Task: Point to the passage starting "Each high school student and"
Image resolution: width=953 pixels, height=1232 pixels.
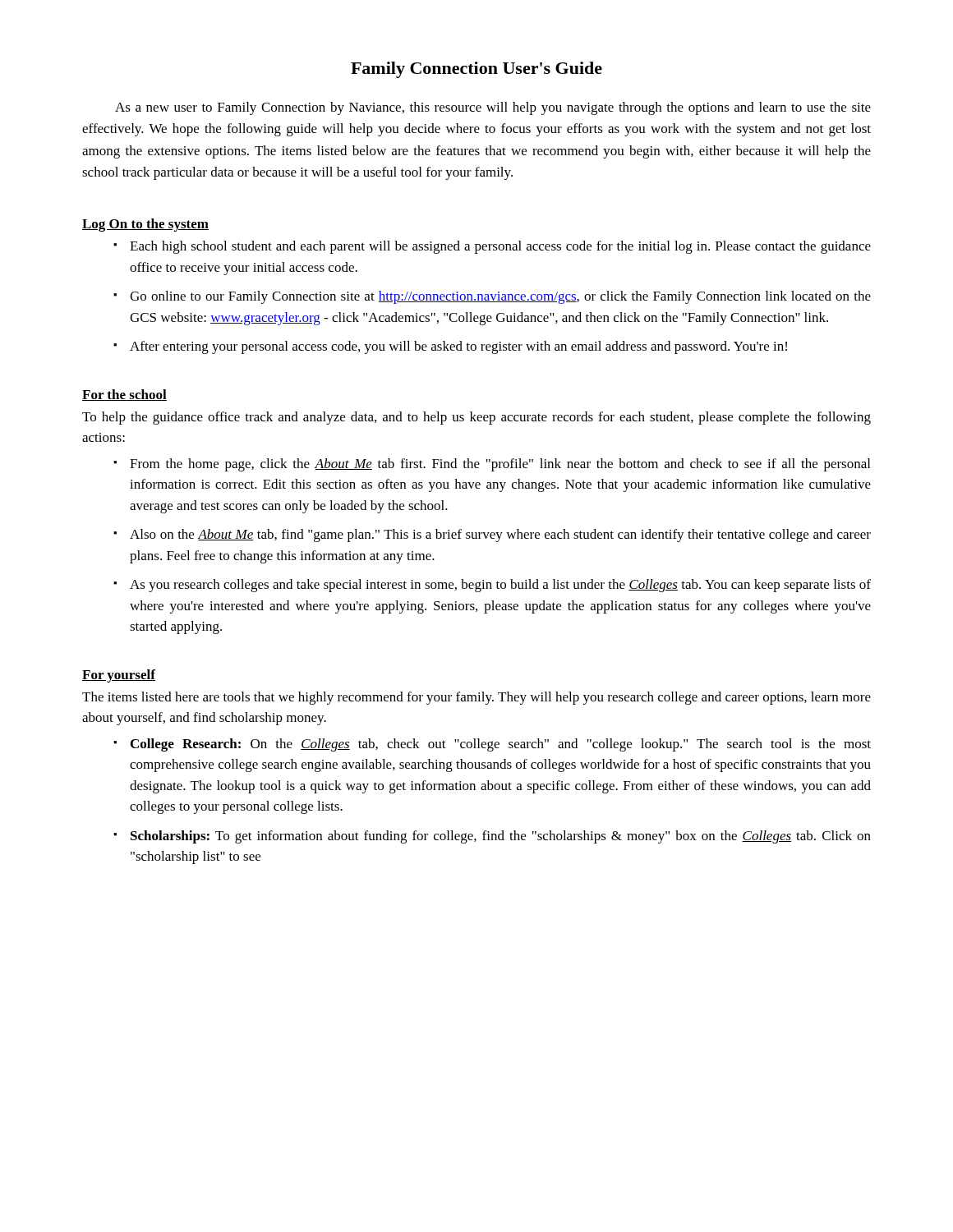Action: [500, 257]
